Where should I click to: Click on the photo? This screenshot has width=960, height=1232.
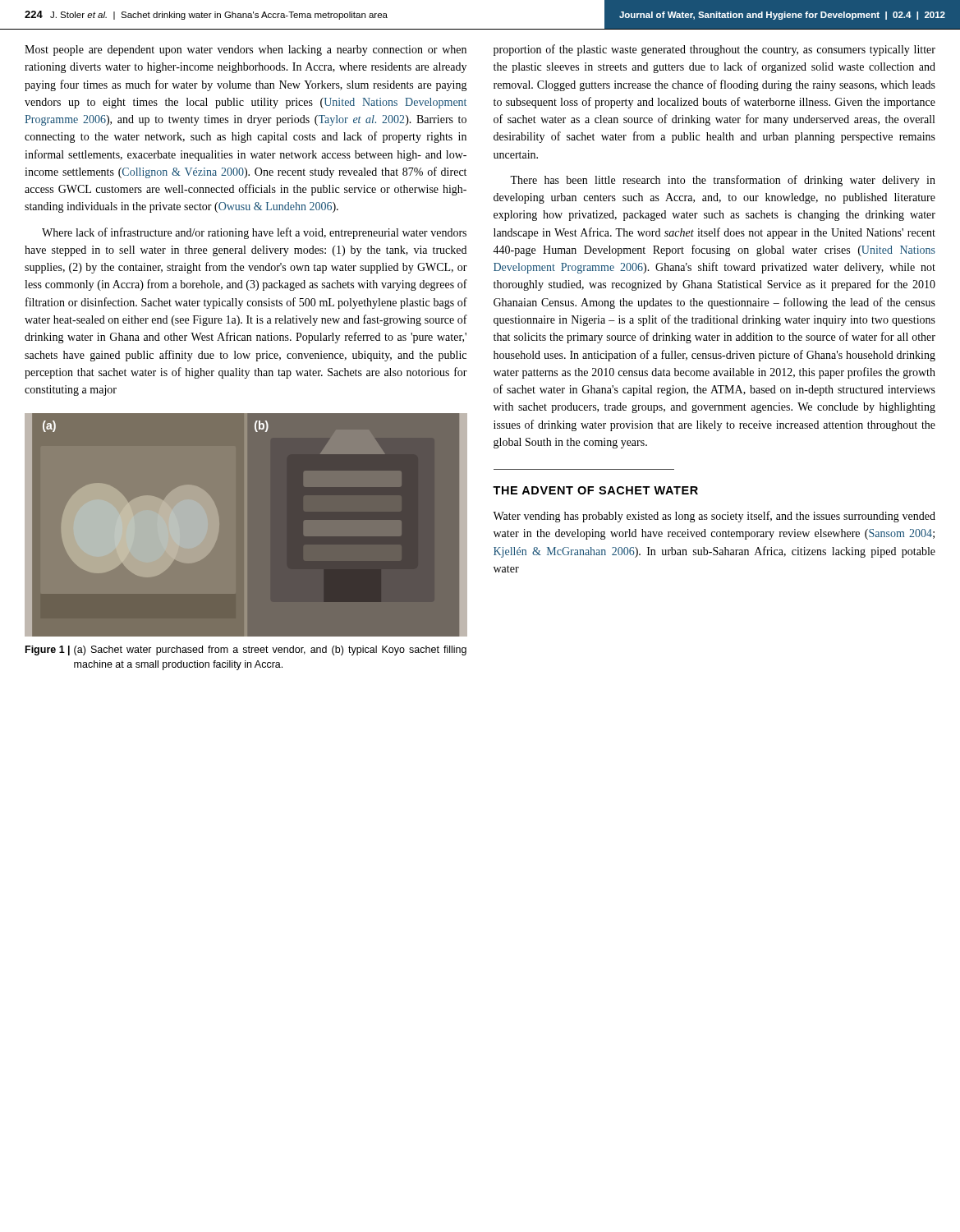246,525
